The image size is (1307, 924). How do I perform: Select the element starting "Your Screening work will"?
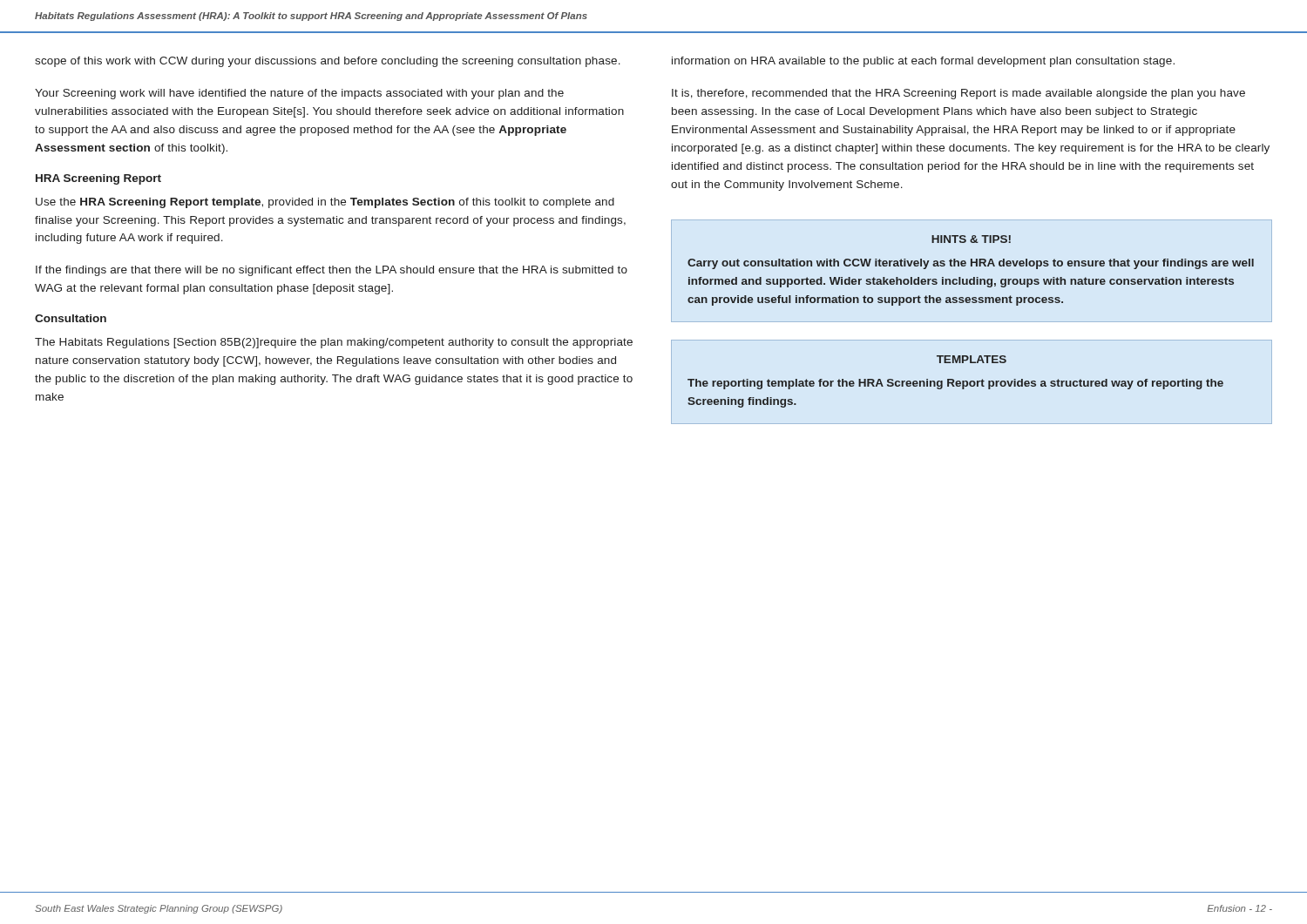pos(329,120)
